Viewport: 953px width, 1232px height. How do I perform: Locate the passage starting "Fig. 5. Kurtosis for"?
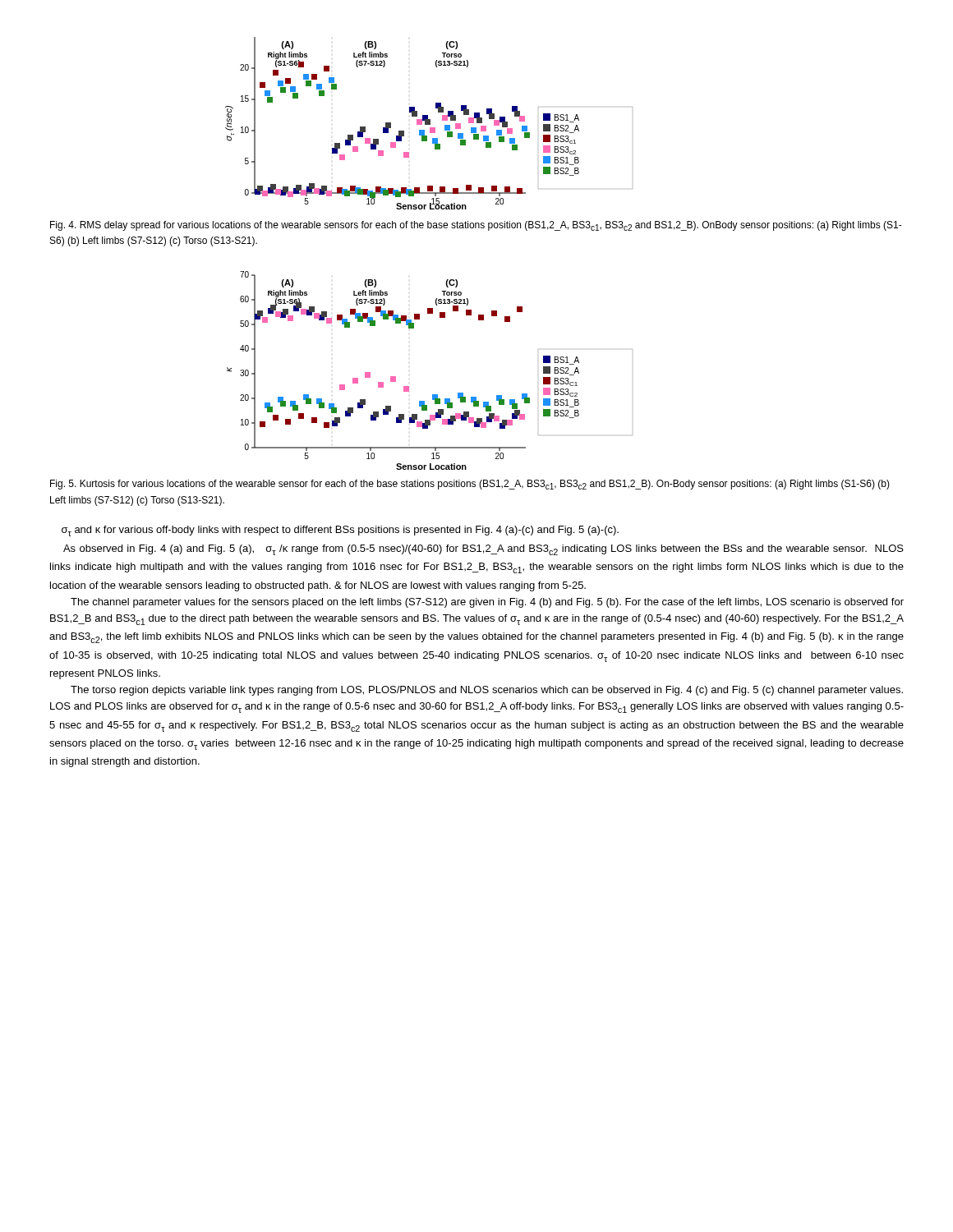469,492
